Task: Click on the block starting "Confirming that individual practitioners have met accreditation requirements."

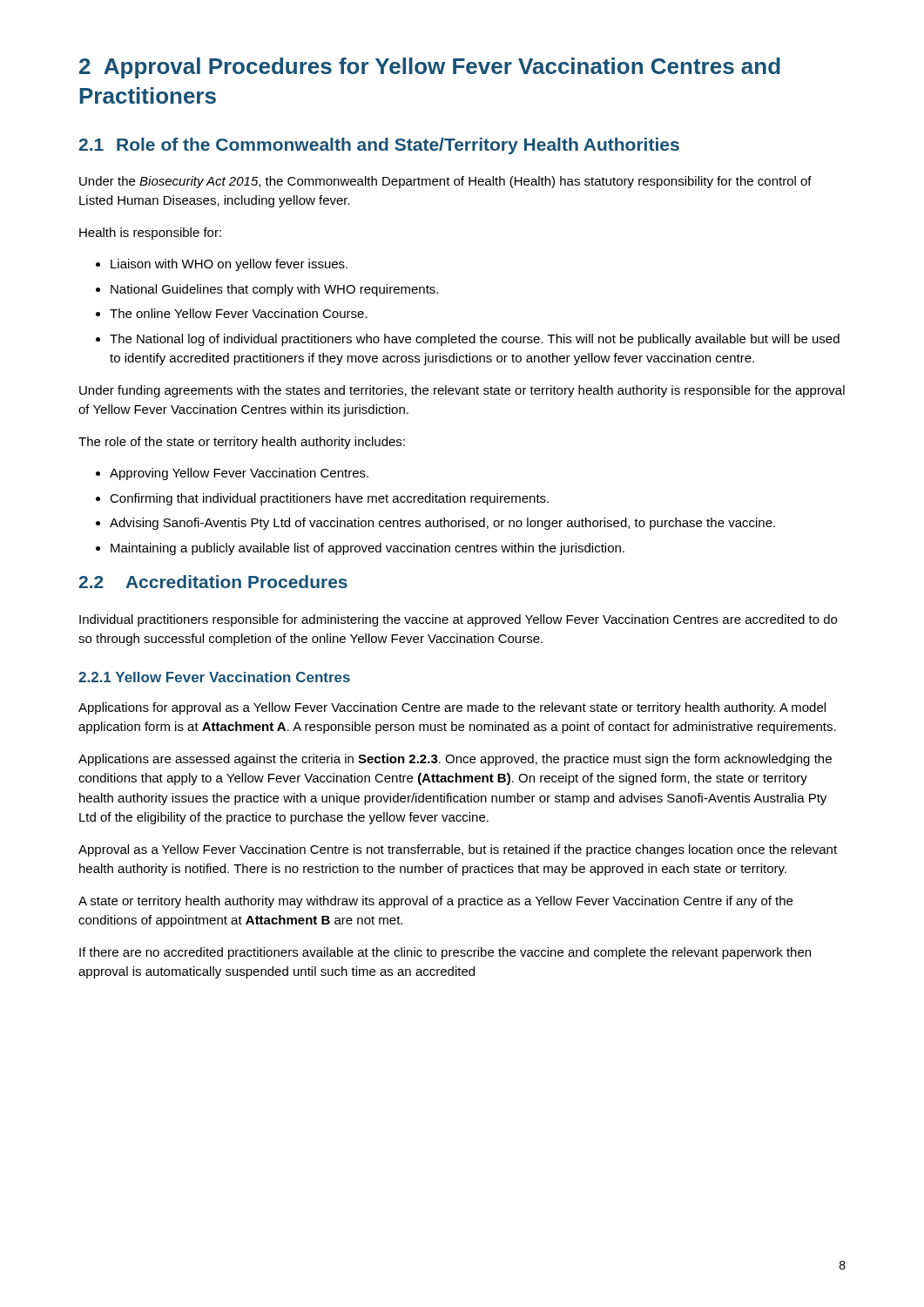Action: (x=330, y=498)
